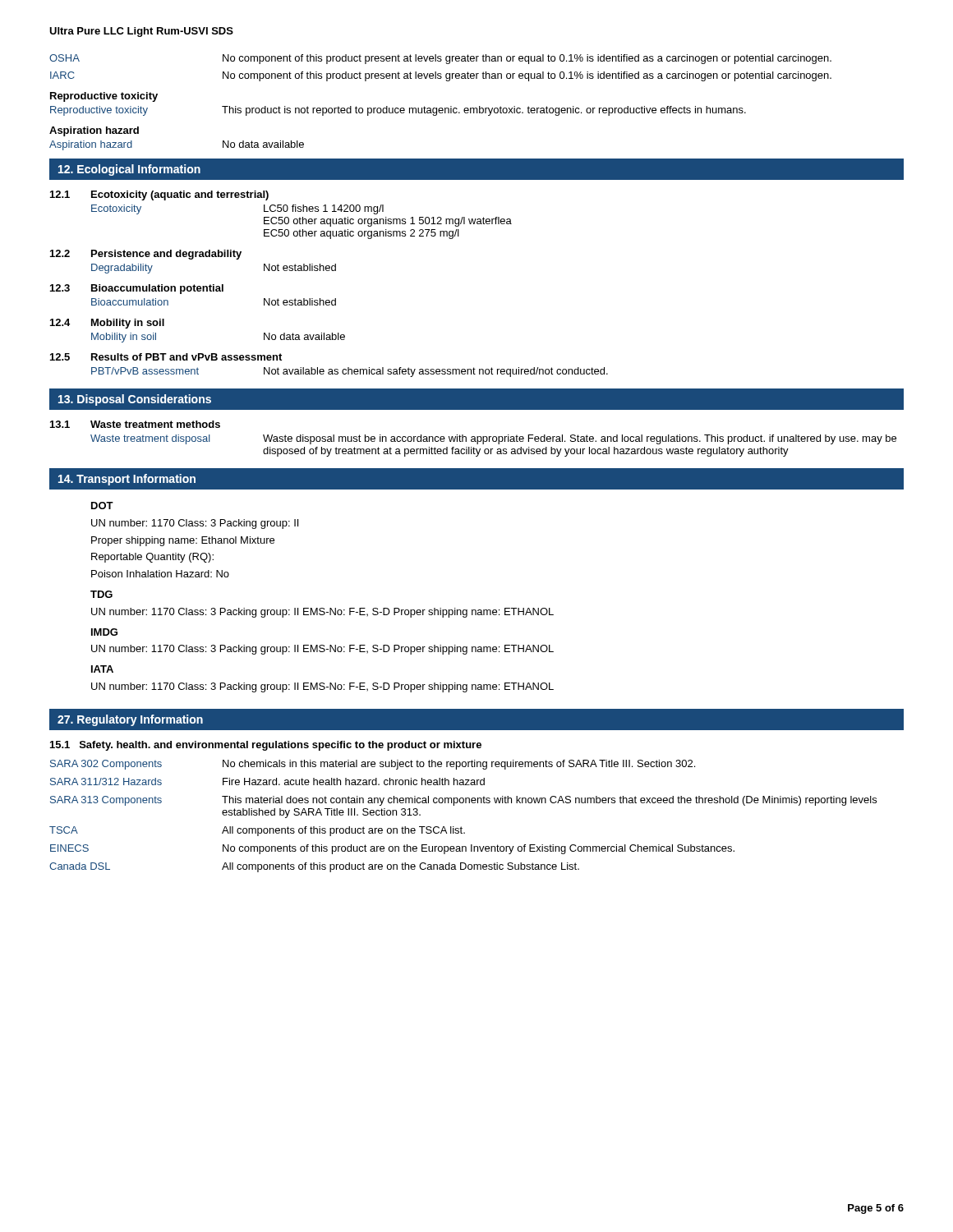Point to the text starting "EINECS No components of this product are"

pos(476,848)
